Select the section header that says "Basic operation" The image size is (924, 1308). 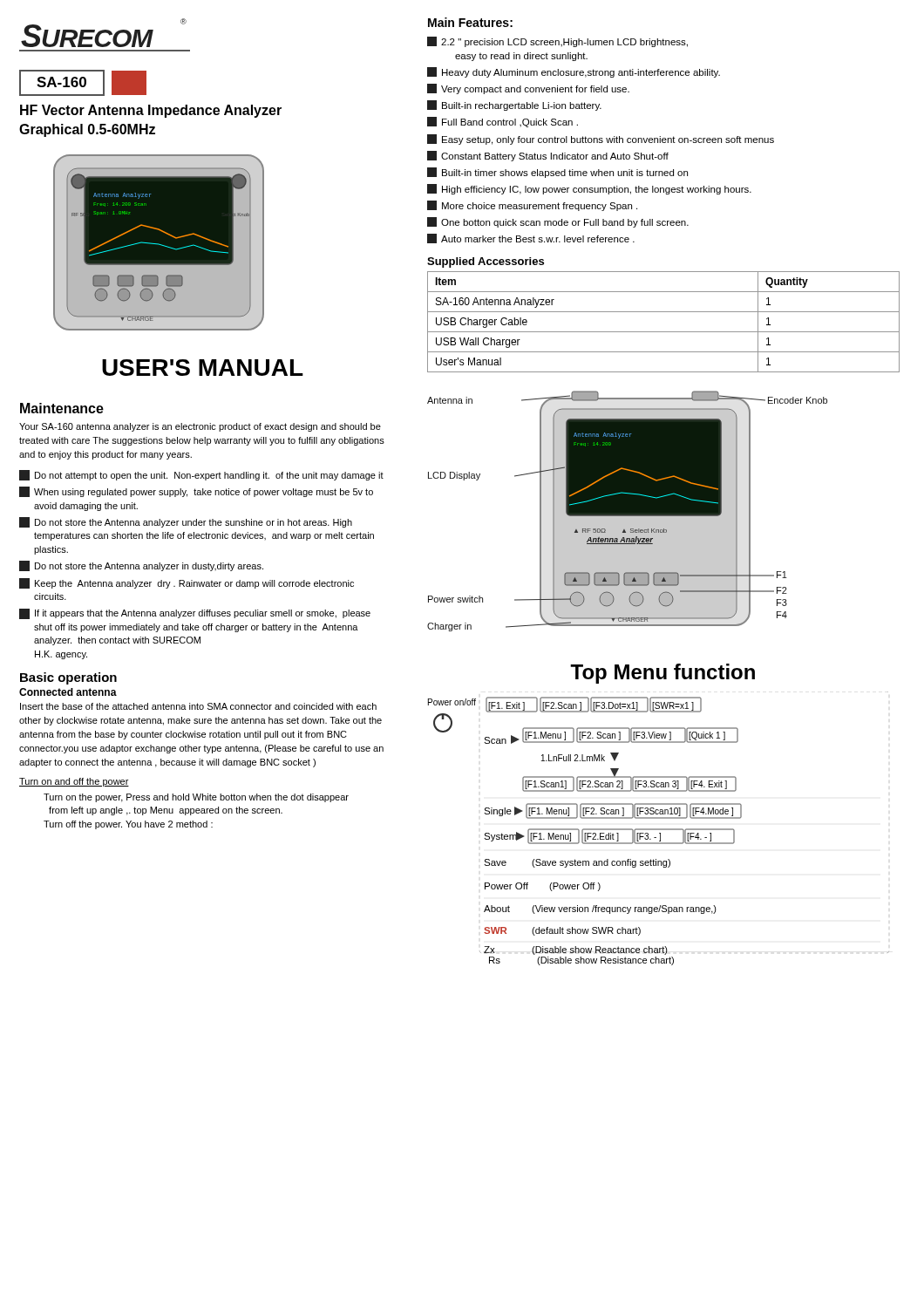click(68, 677)
